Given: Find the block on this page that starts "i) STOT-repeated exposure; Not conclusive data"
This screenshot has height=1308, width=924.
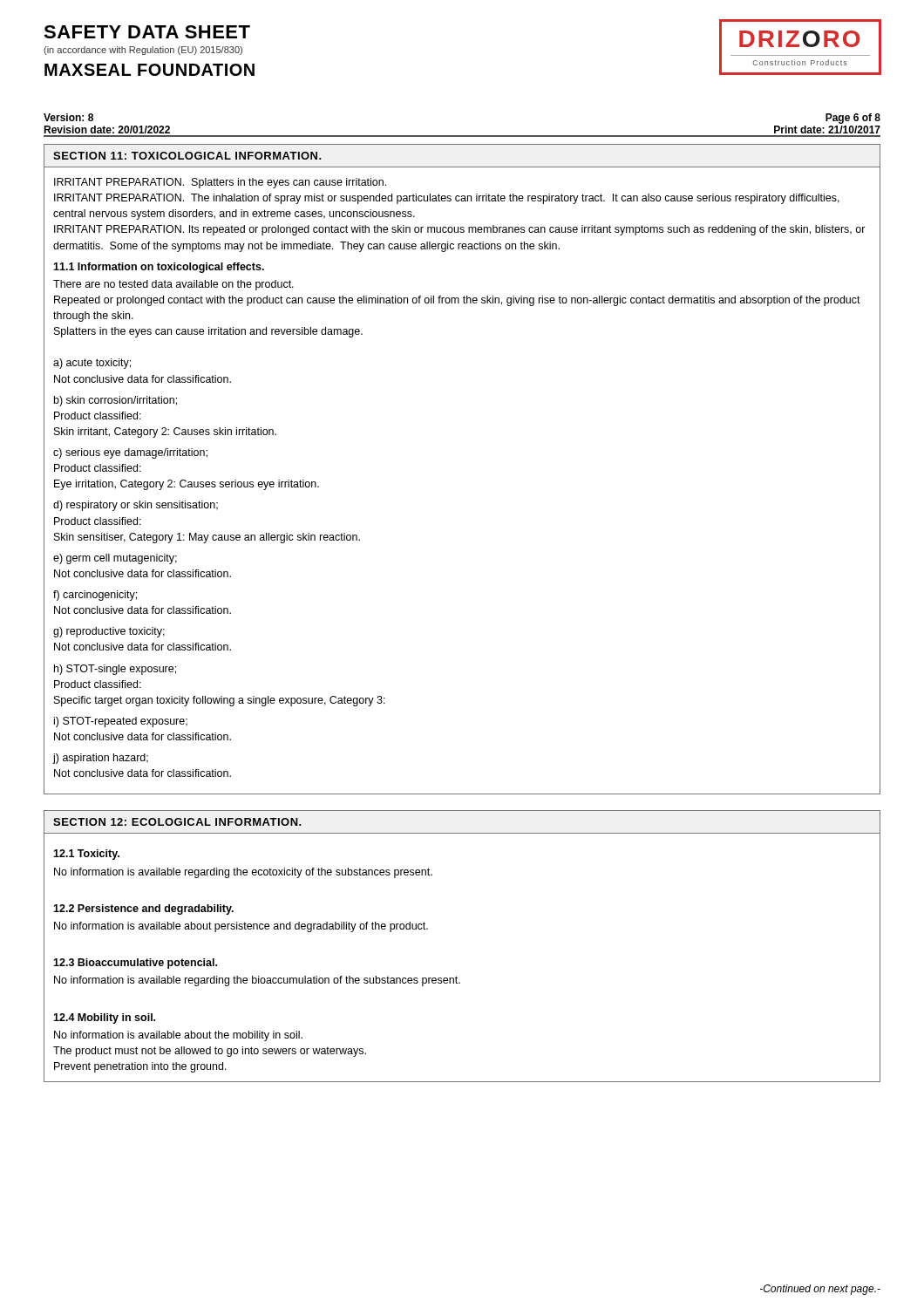Looking at the screenshot, I should tap(142, 729).
